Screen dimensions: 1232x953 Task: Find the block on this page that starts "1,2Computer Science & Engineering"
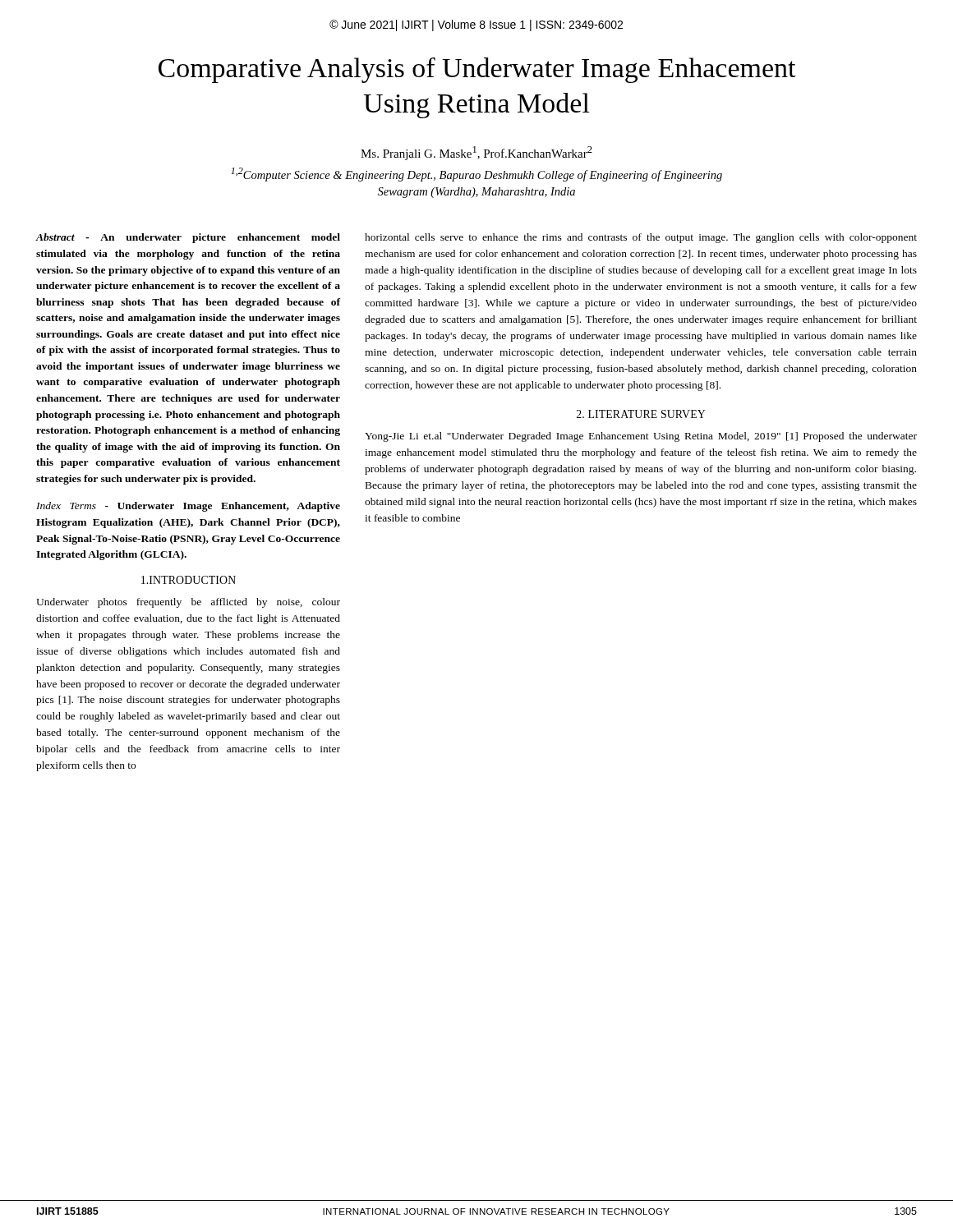476,182
